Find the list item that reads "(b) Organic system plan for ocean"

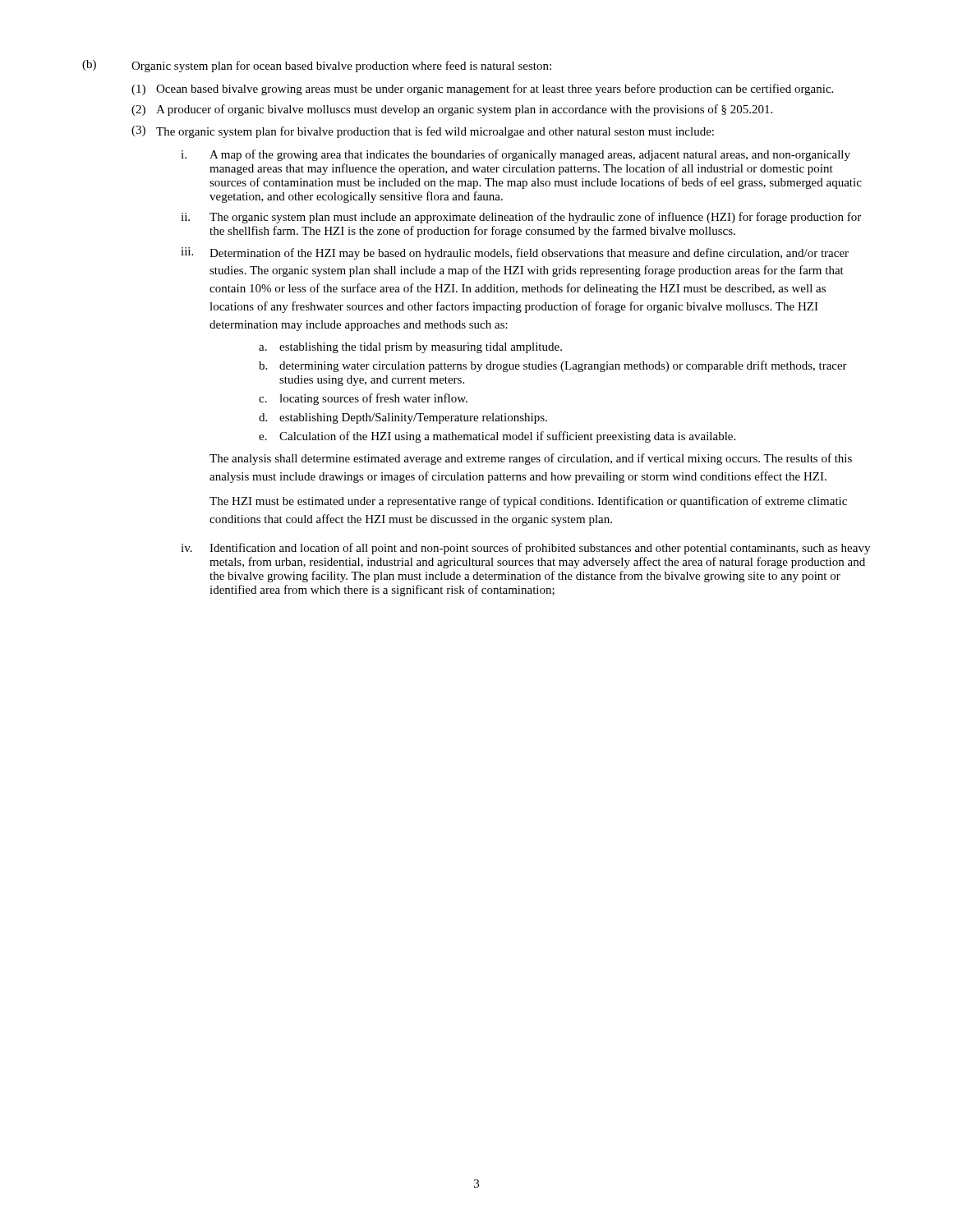coord(476,334)
